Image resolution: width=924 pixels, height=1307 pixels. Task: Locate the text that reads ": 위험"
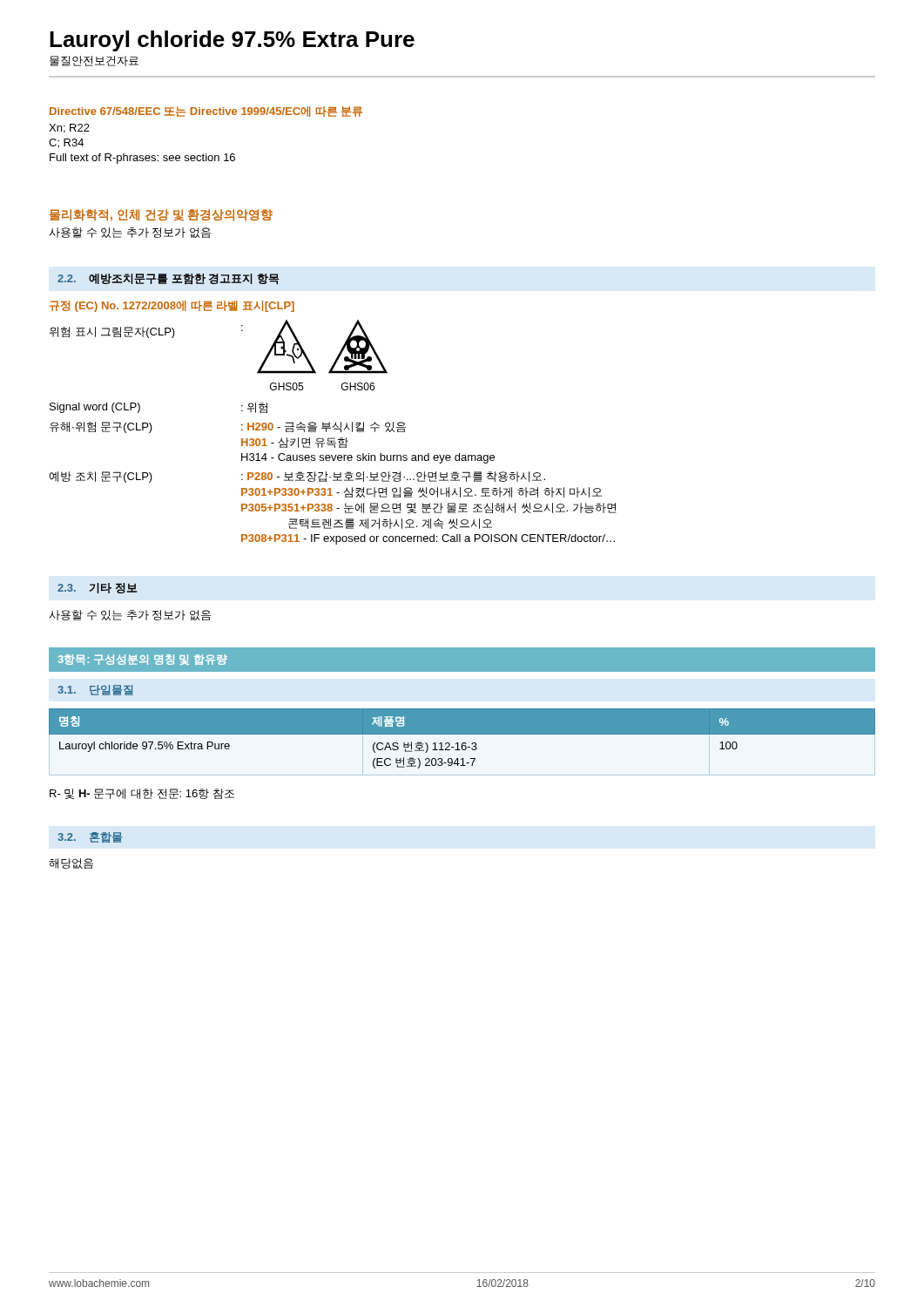point(255,407)
